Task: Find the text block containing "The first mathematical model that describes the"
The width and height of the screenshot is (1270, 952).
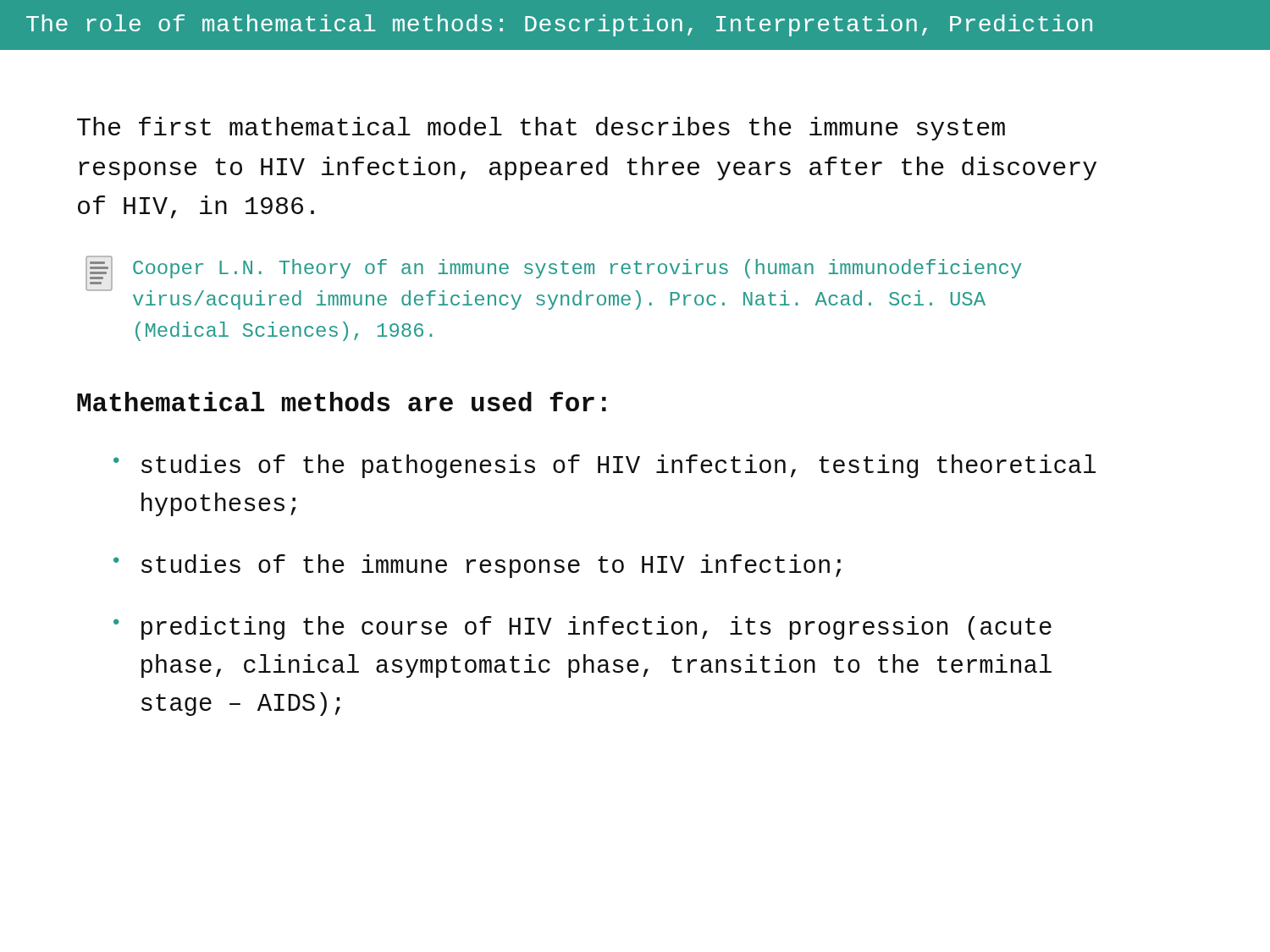Action: point(587,168)
